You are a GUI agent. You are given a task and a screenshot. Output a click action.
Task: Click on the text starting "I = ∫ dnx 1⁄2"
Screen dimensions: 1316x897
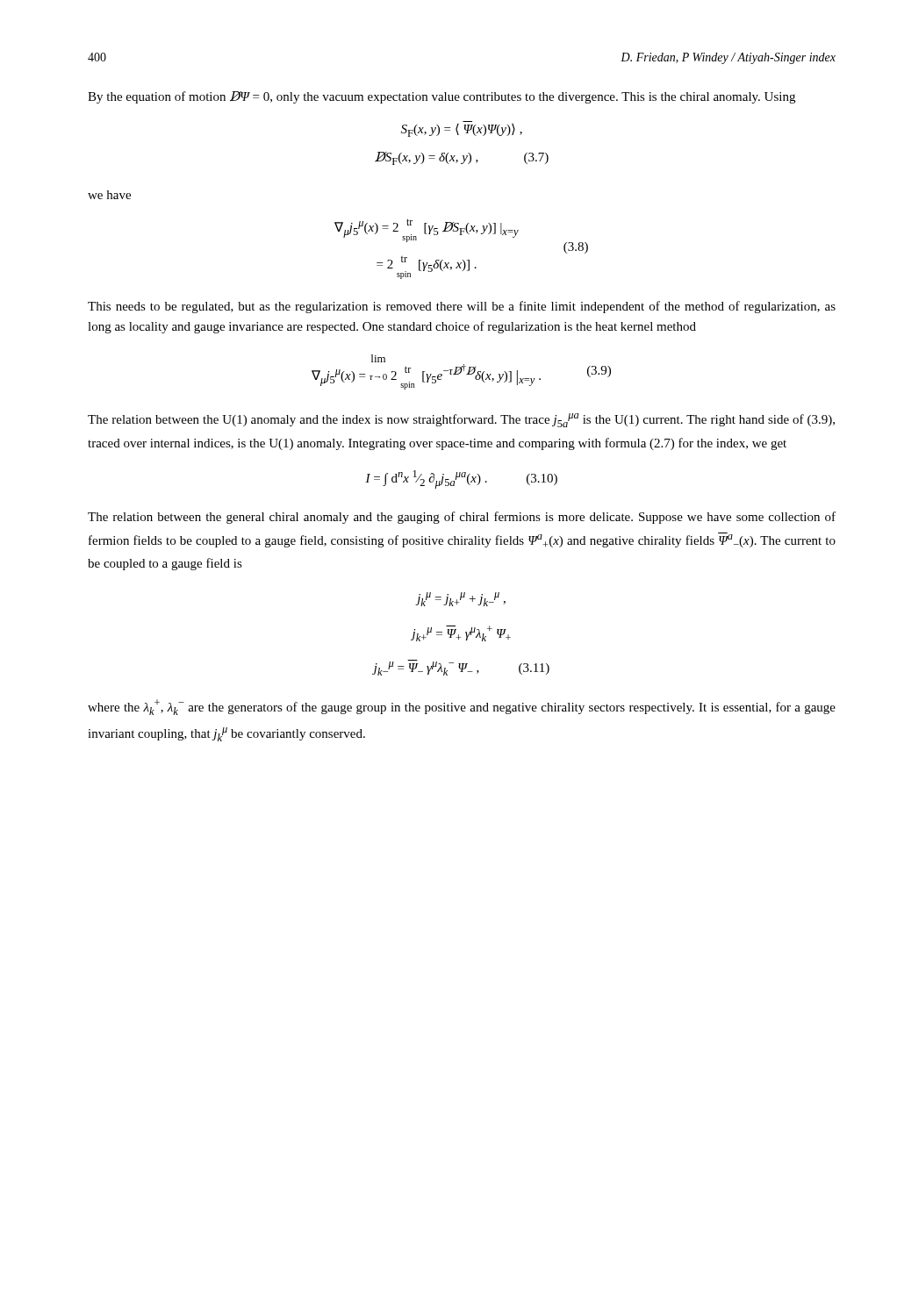coord(462,479)
